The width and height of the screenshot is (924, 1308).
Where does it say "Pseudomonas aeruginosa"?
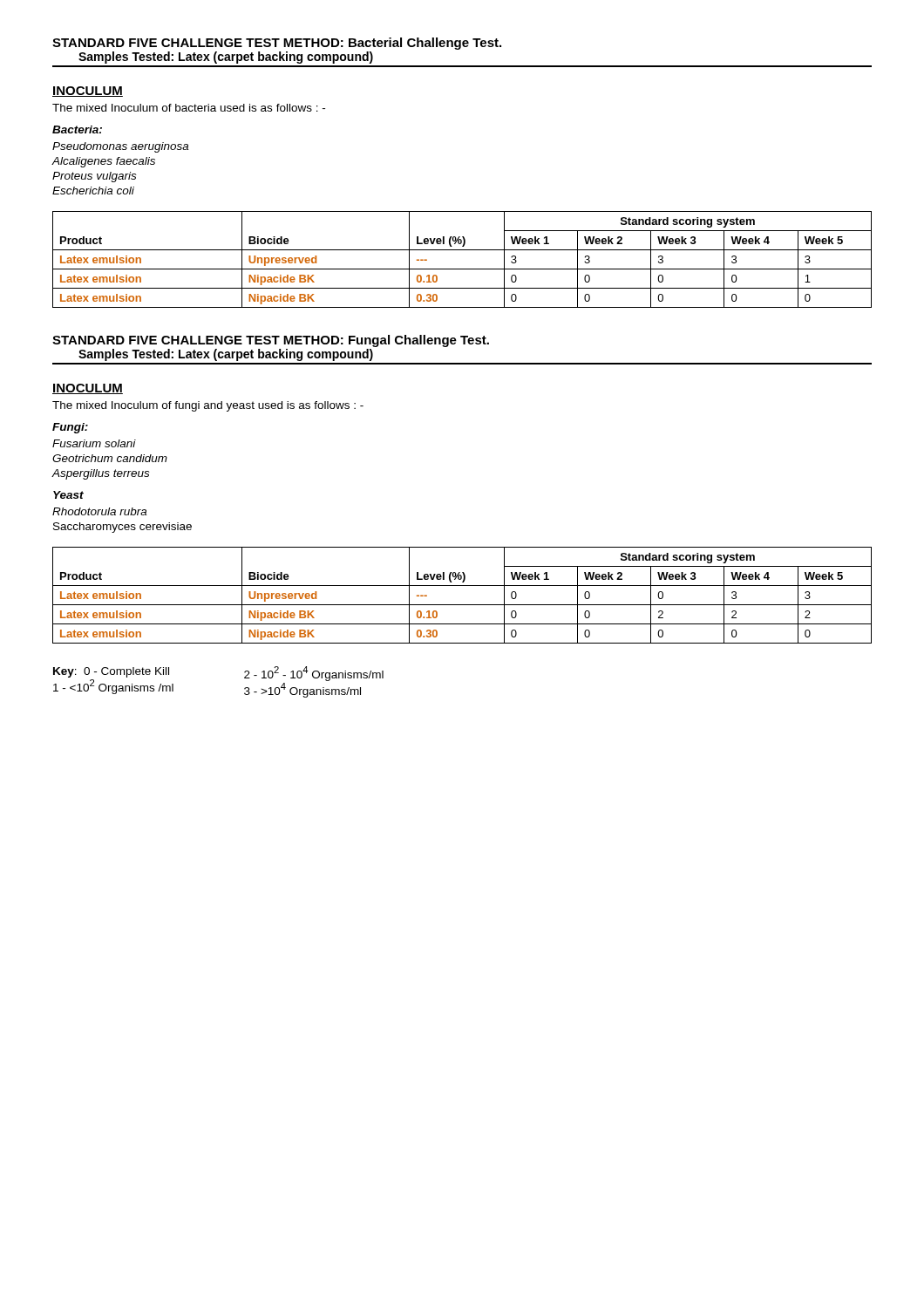[x=121, y=146]
